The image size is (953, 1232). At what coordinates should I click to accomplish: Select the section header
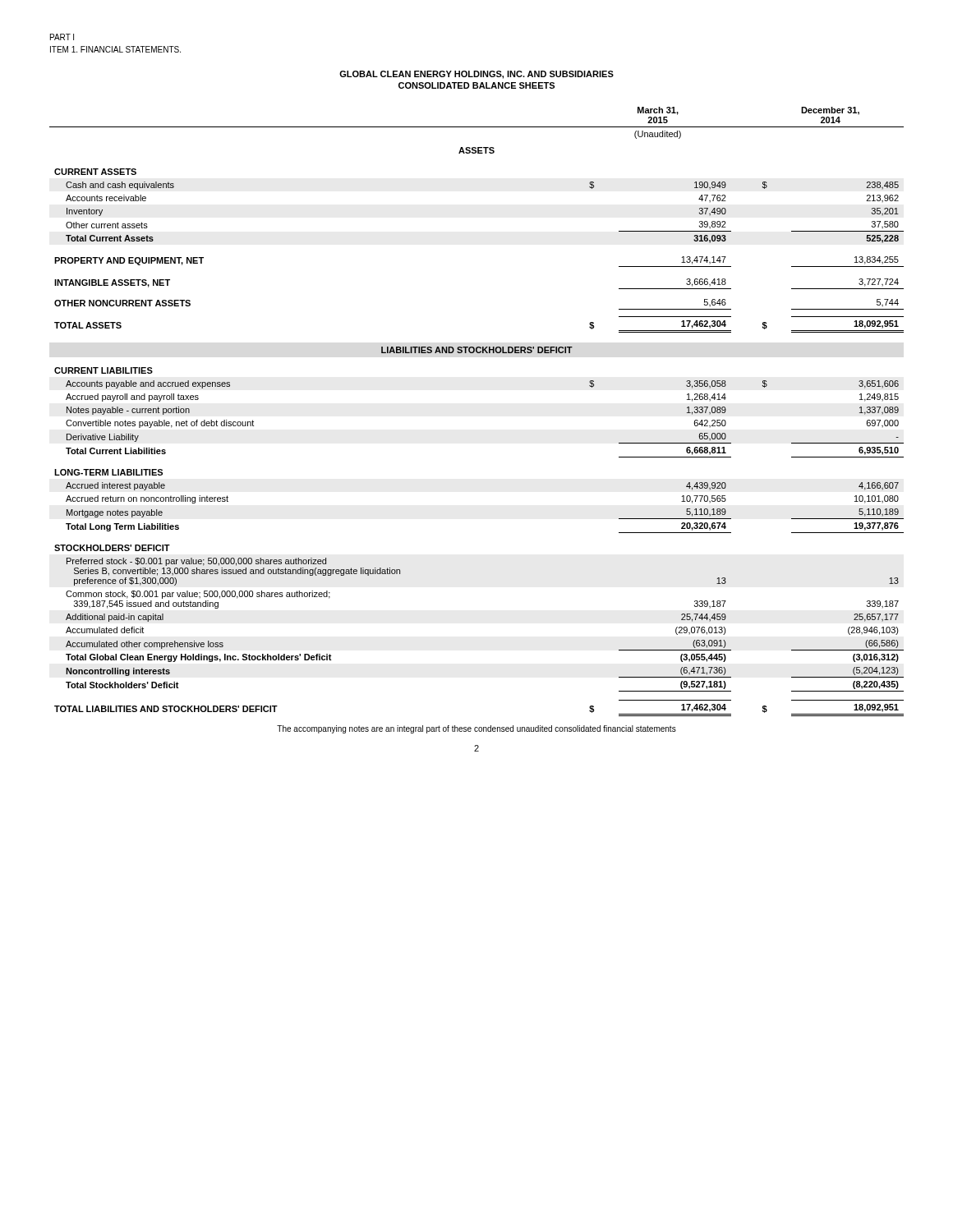[115, 50]
